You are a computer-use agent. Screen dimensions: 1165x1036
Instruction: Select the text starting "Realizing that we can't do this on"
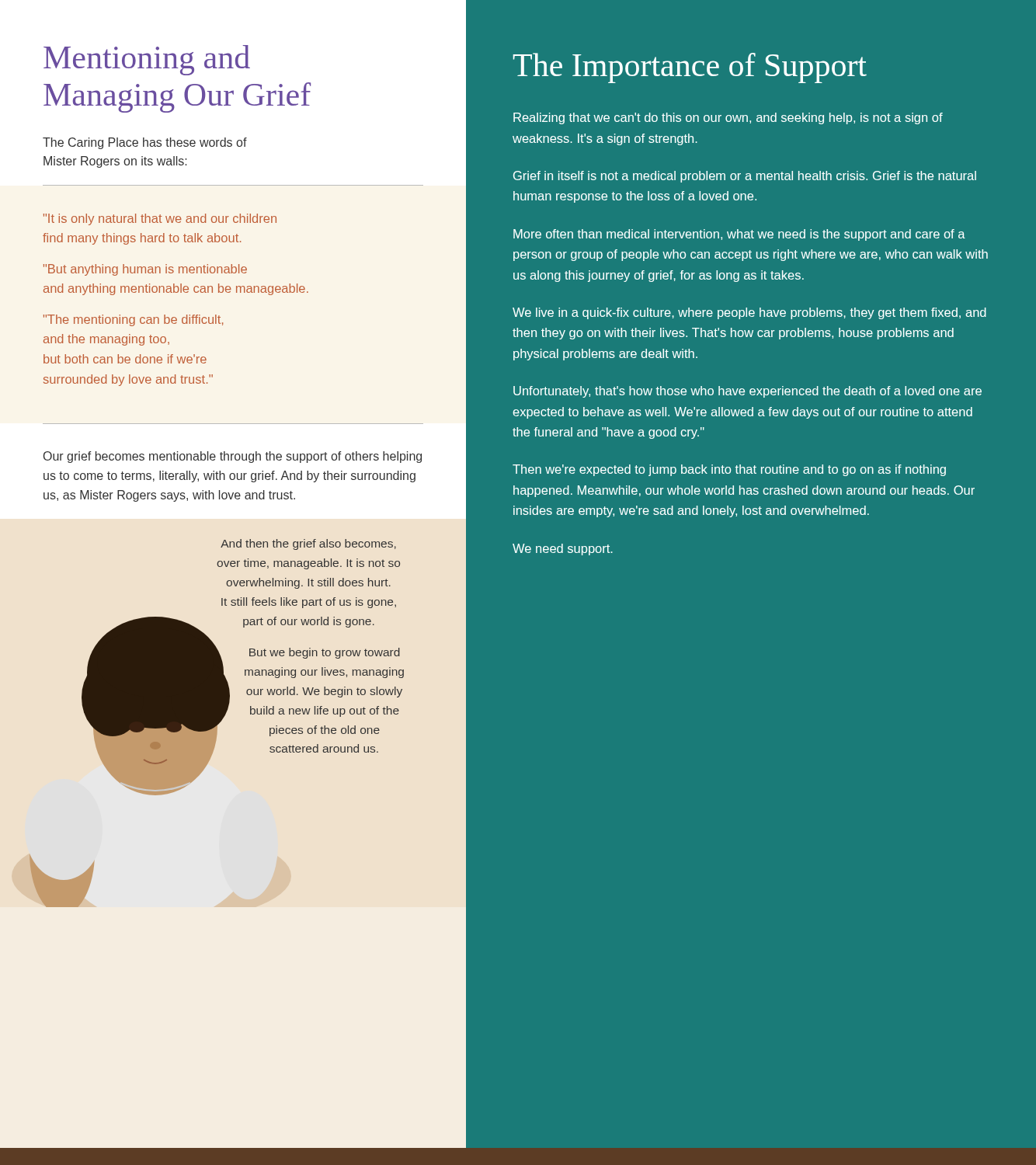pos(751,128)
